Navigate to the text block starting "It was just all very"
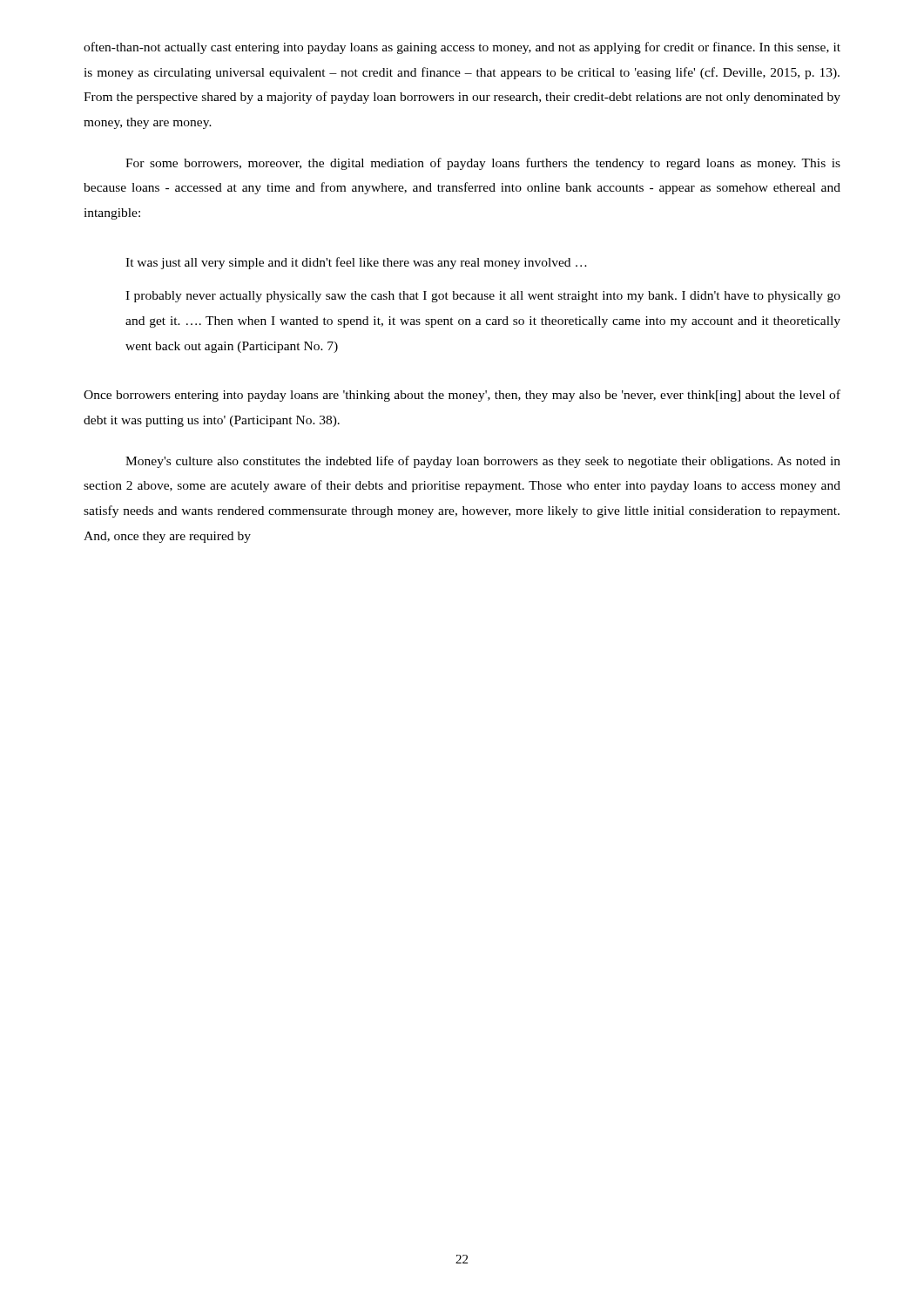This screenshot has width=924, height=1307. pyautogui.click(x=483, y=304)
